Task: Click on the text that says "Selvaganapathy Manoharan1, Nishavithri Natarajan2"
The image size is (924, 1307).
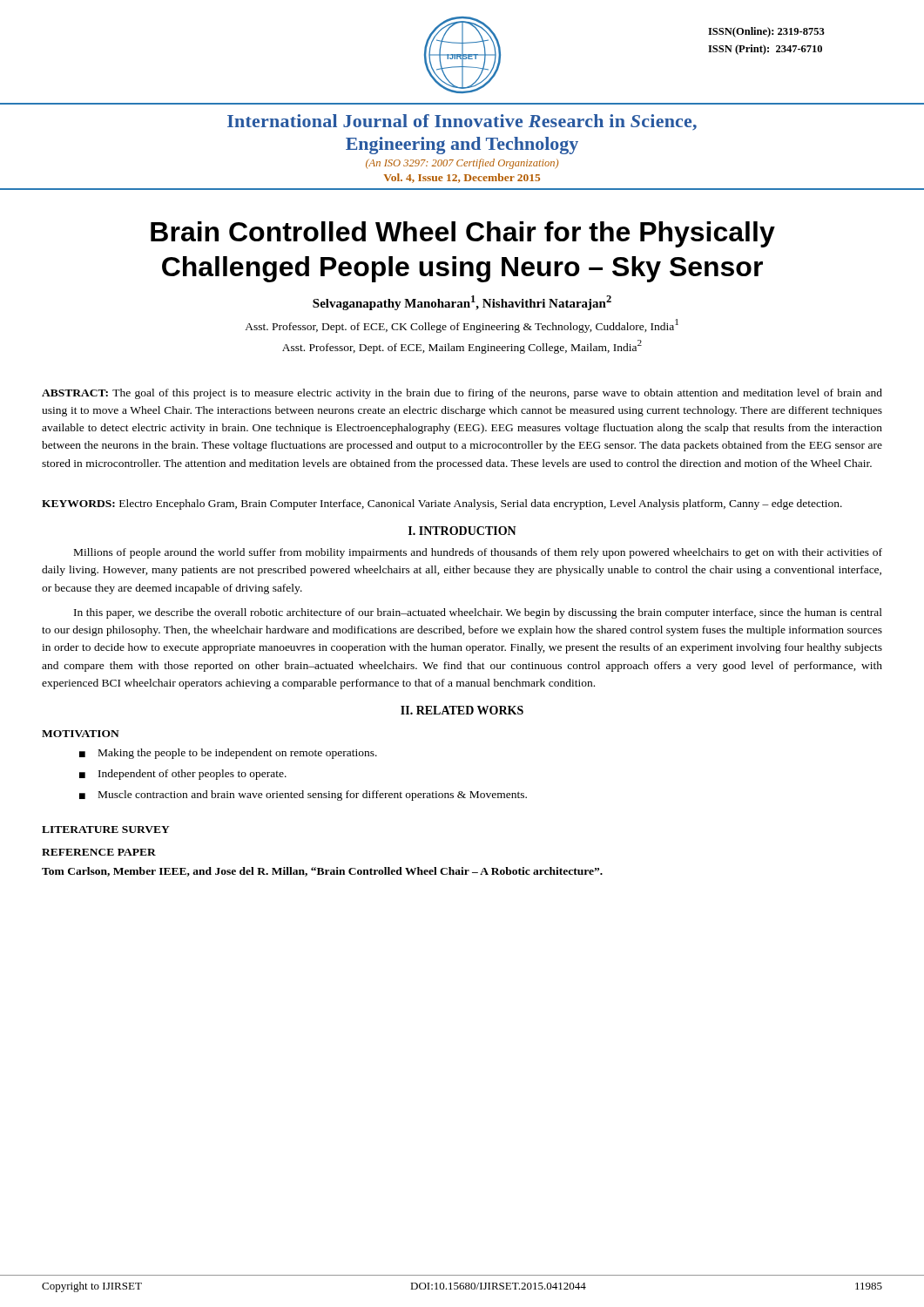Action: (x=462, y=301)
